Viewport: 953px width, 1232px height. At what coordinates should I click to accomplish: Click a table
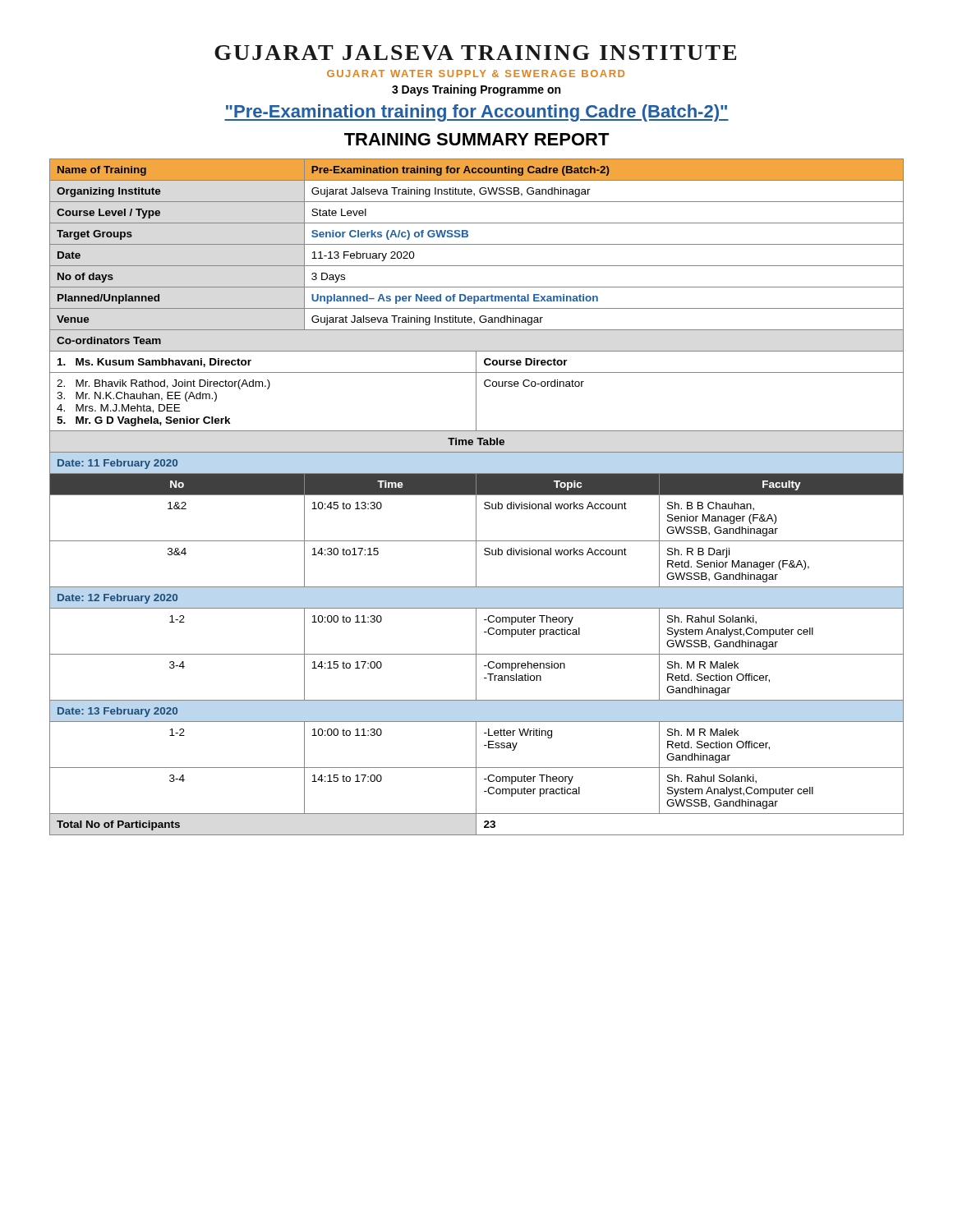click(476, 497)
